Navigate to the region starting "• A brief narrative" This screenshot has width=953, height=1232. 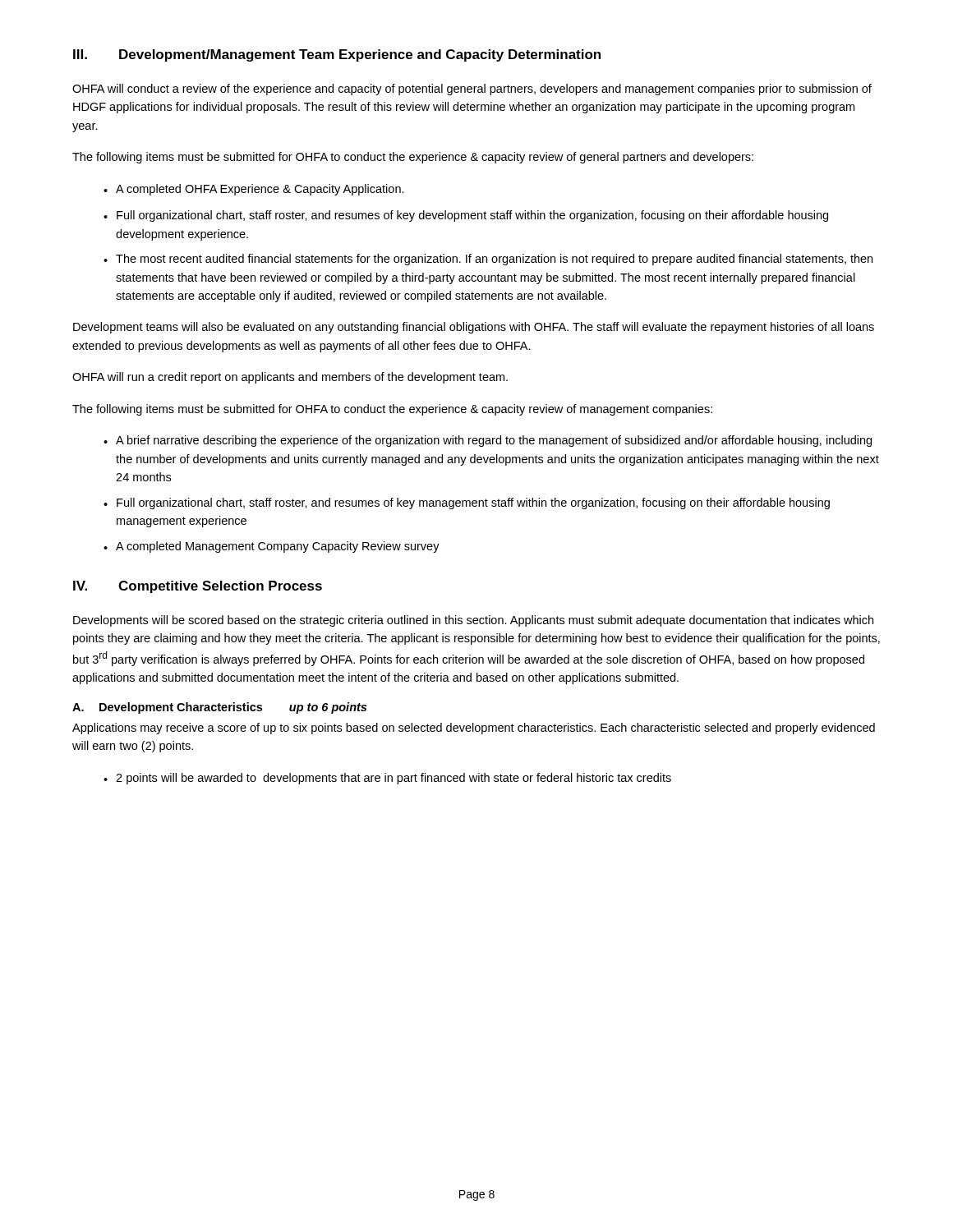[x=492, y=459]
